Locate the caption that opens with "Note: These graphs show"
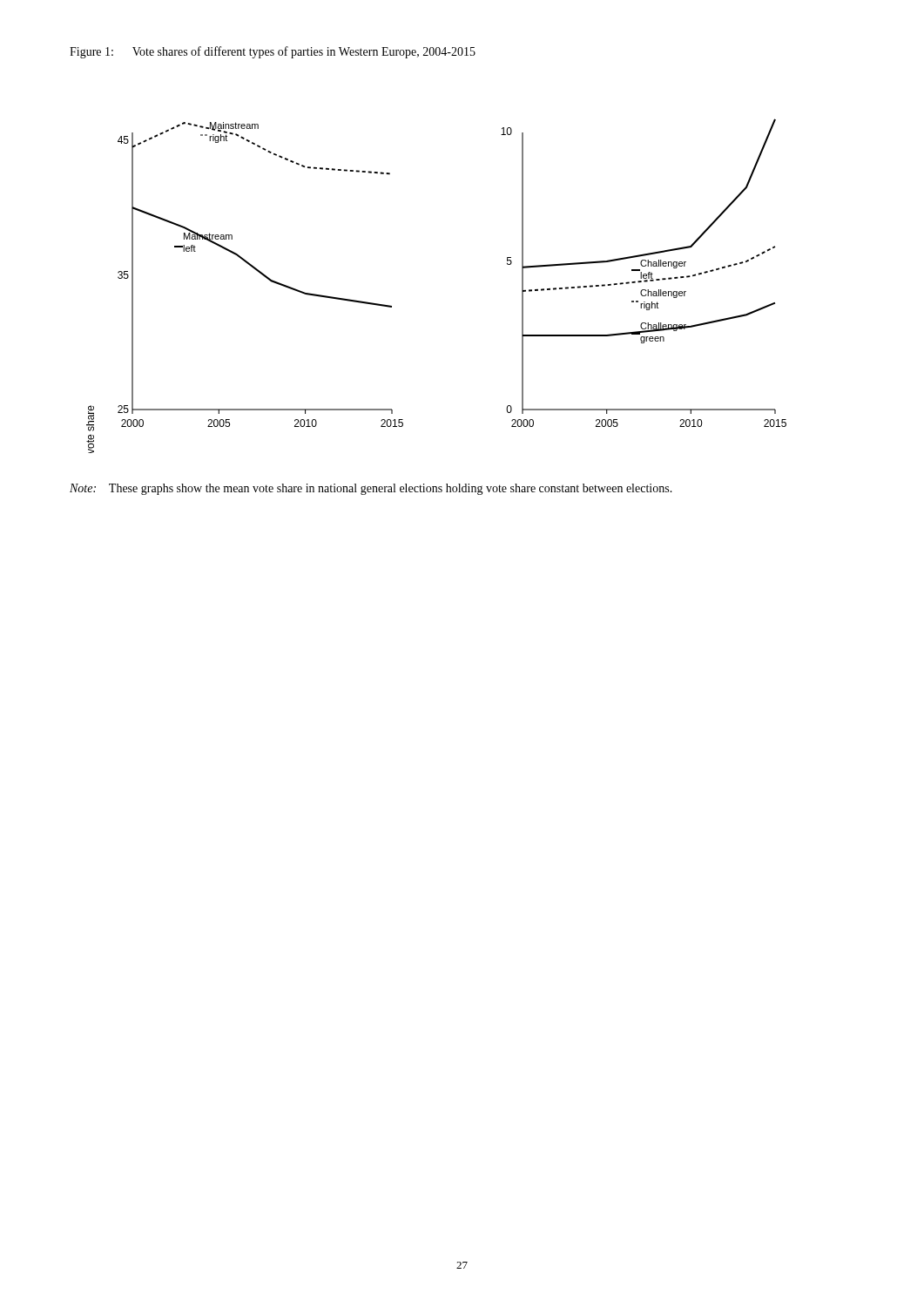This screenshot has height=1307, width=924. pos(371,488)
